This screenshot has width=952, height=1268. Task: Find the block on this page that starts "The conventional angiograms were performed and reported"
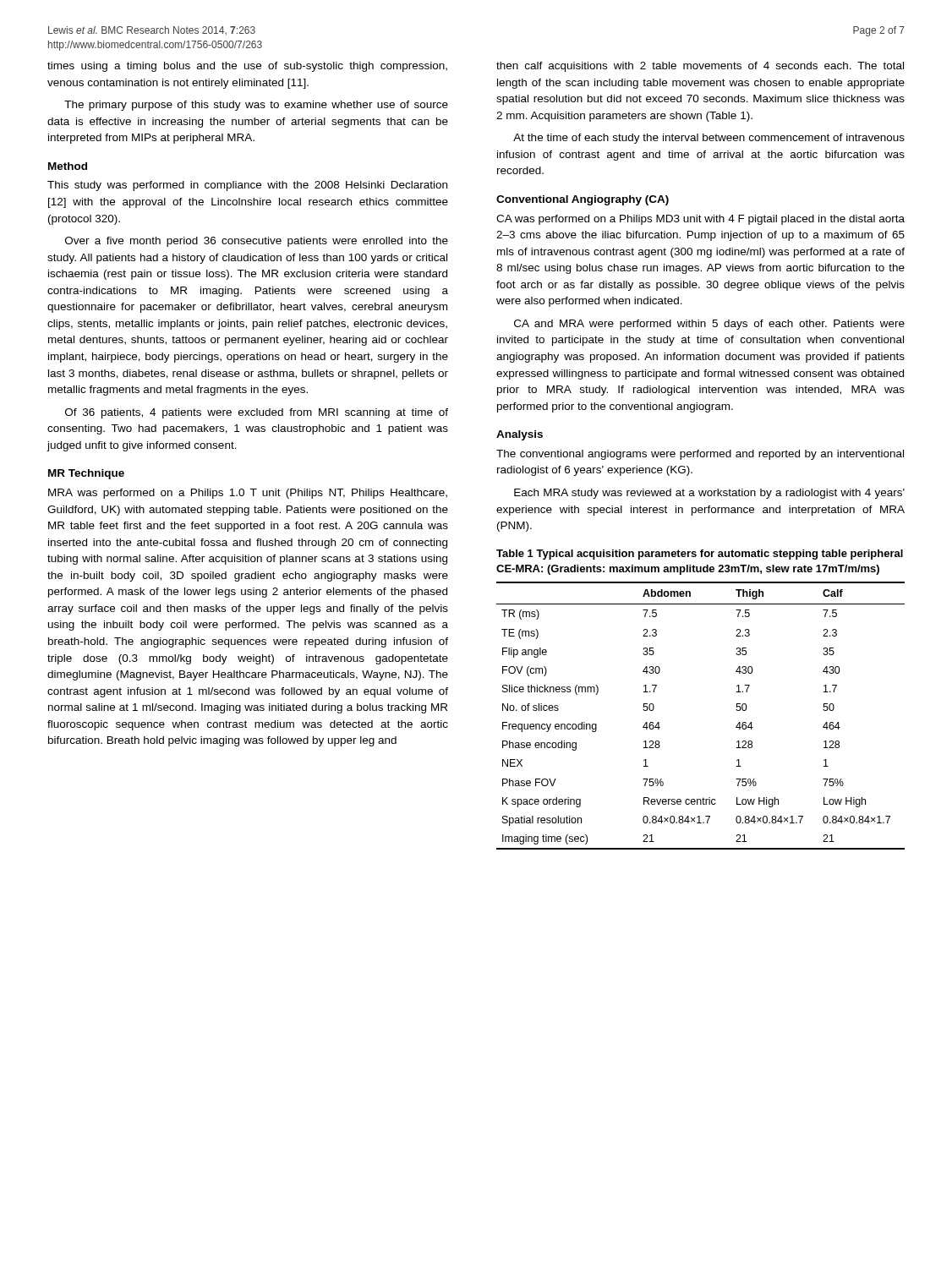[x=700, y=490]
